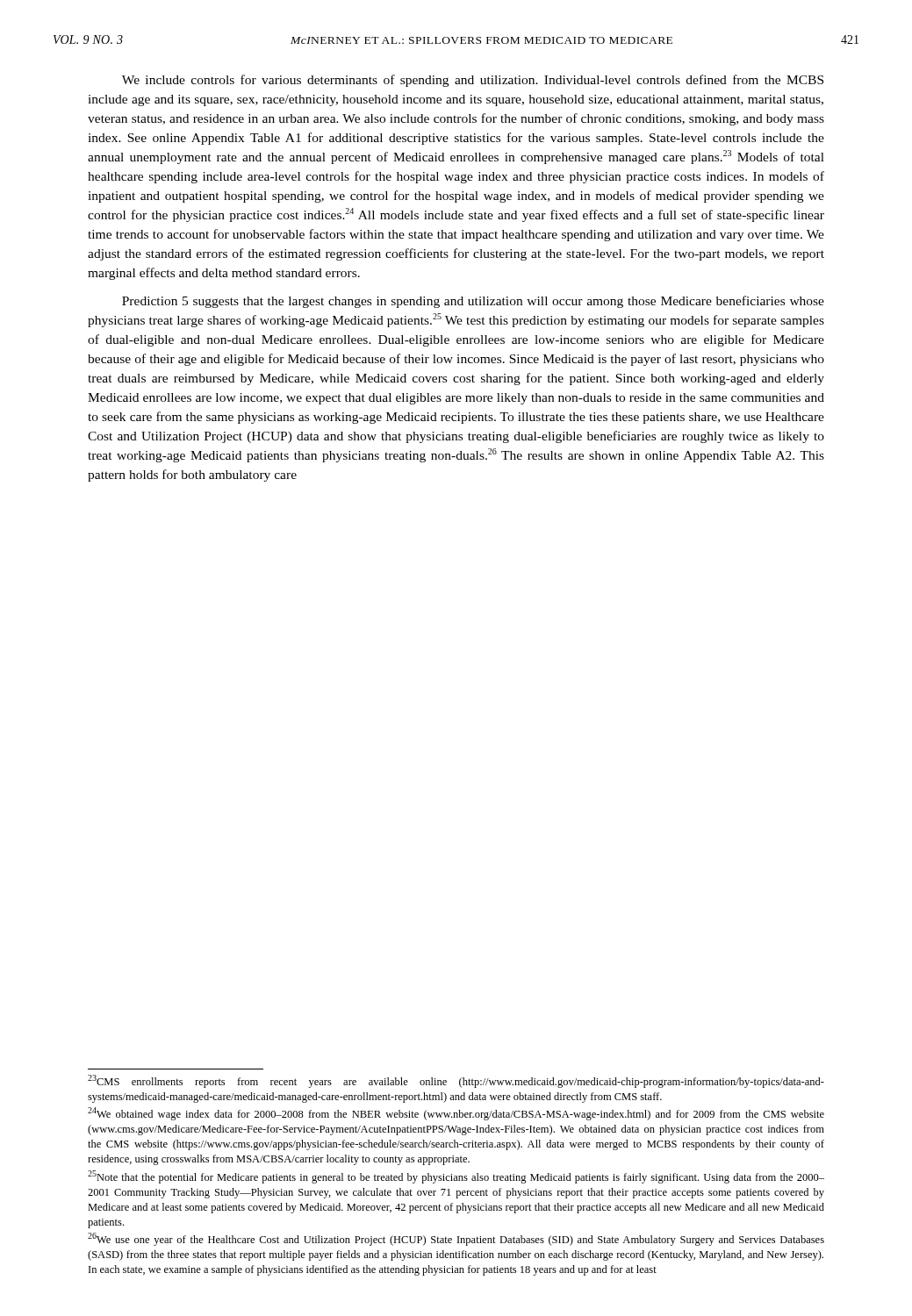
Task: Locate the block of text that opens with "23CMS enrollments reports from recent years"
Action: (456, 1088)
